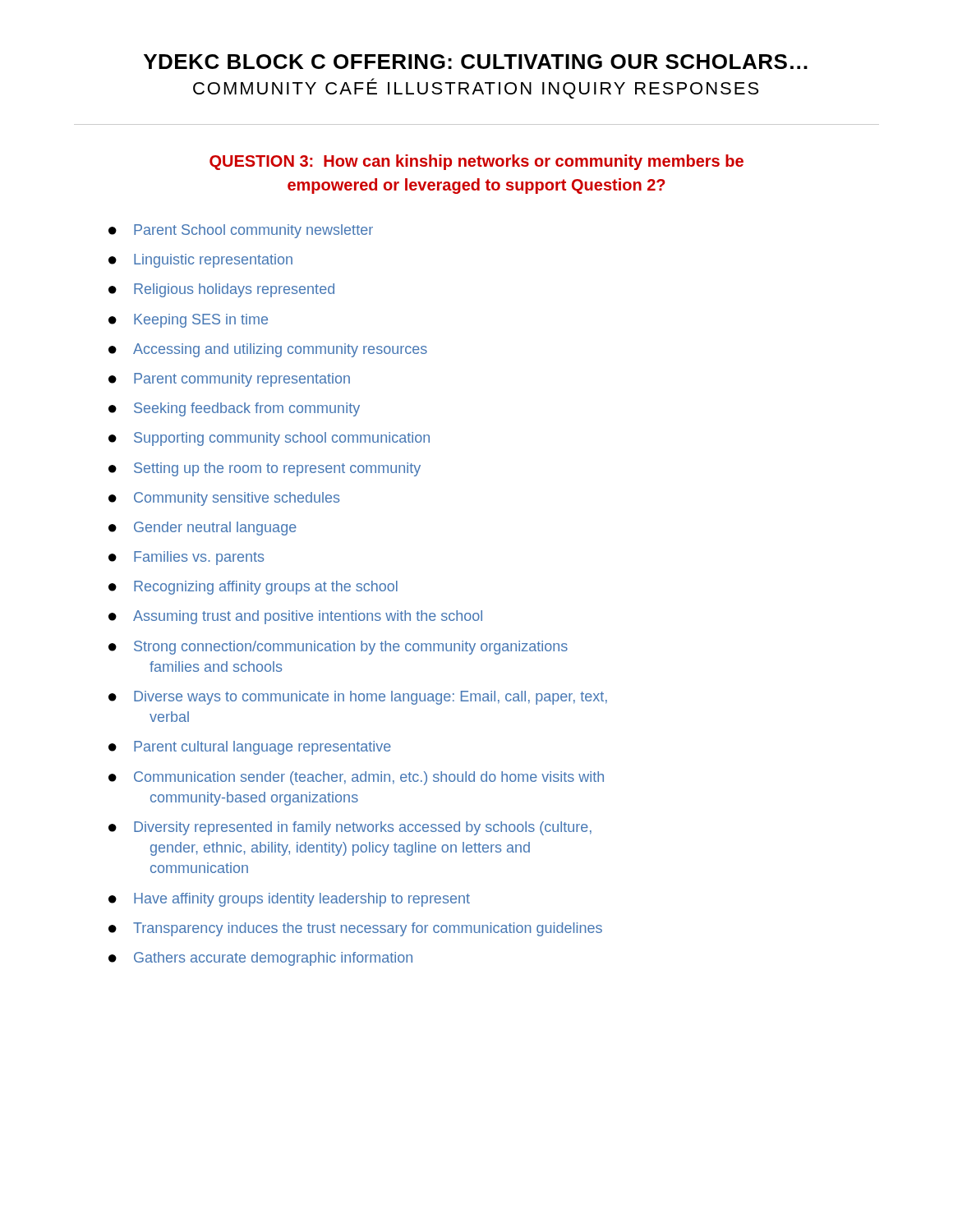Find the block on this page that starts "● Communication sender"
The height and width of the screenshot is (1232, 953).
coord(356,787)
